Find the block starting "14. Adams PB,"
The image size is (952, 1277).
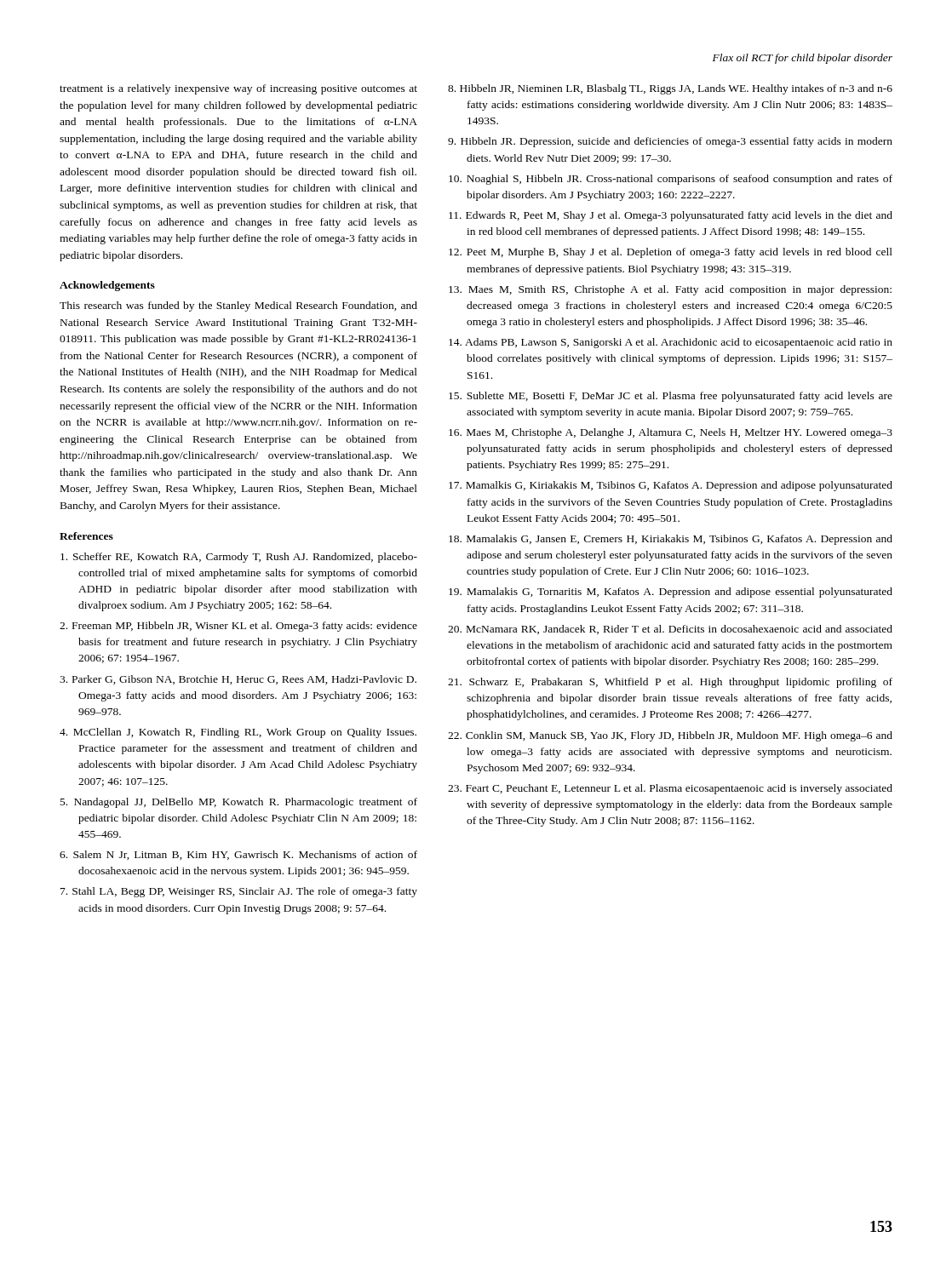[x=670, y=358]
